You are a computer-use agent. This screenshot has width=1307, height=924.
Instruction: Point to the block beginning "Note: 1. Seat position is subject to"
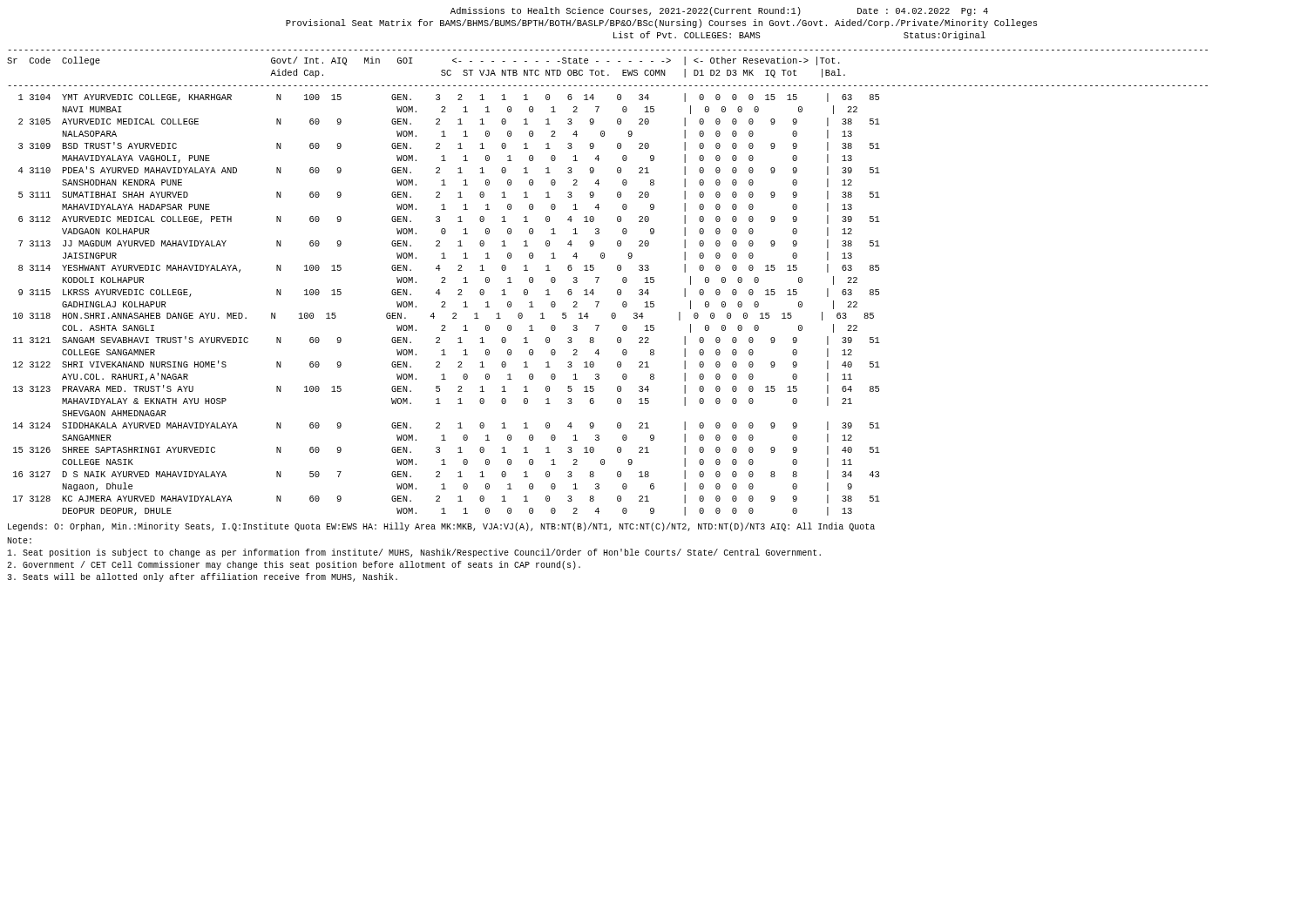pyautogui.click(x=415, y=559)
